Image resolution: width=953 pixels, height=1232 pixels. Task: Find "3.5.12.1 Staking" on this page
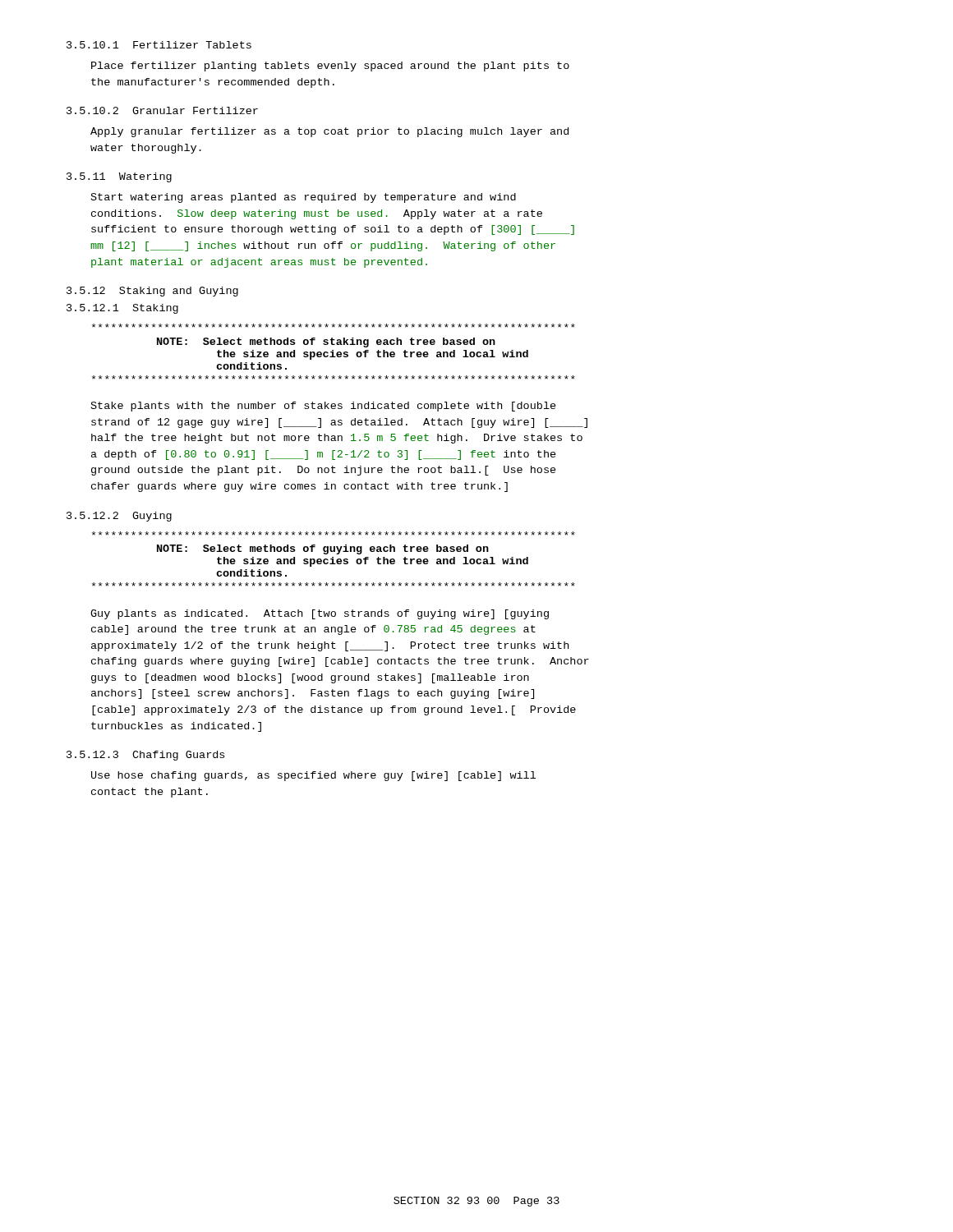tap(122, 308)
